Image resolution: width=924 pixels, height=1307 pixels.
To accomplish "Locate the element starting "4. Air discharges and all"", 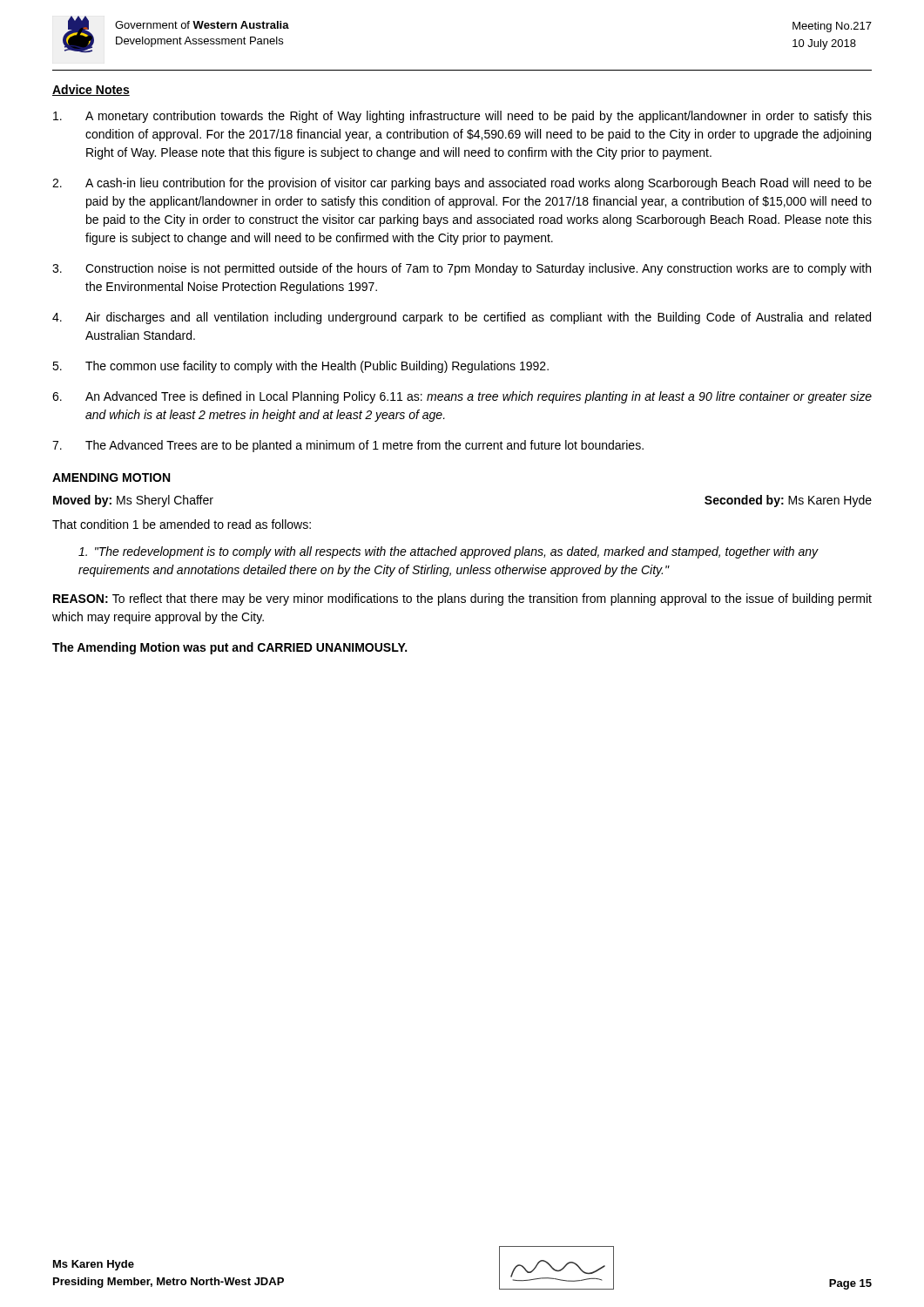I will (x=462, y=327).
